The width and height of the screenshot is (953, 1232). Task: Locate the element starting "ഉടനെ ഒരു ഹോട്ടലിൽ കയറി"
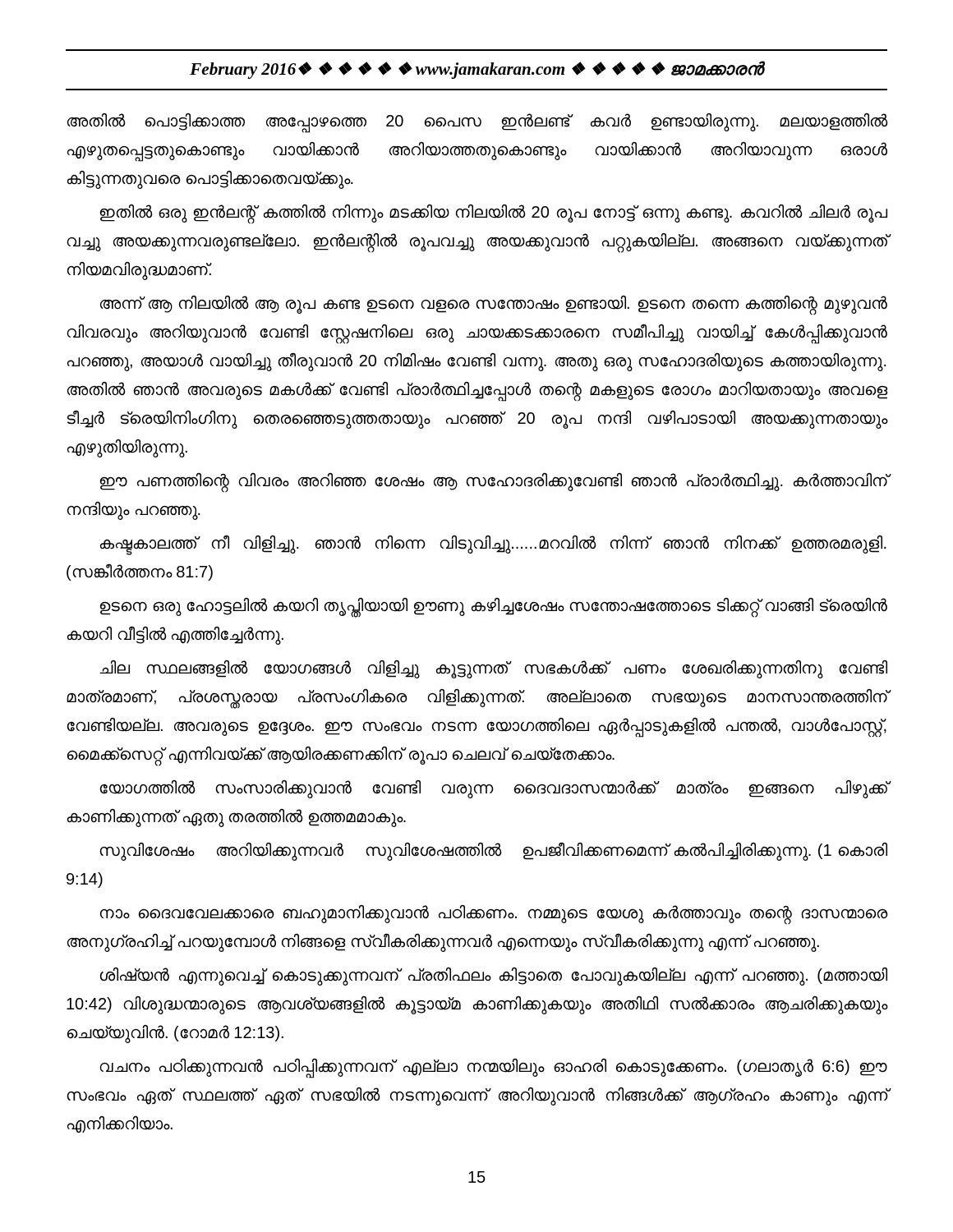[476, 620]
